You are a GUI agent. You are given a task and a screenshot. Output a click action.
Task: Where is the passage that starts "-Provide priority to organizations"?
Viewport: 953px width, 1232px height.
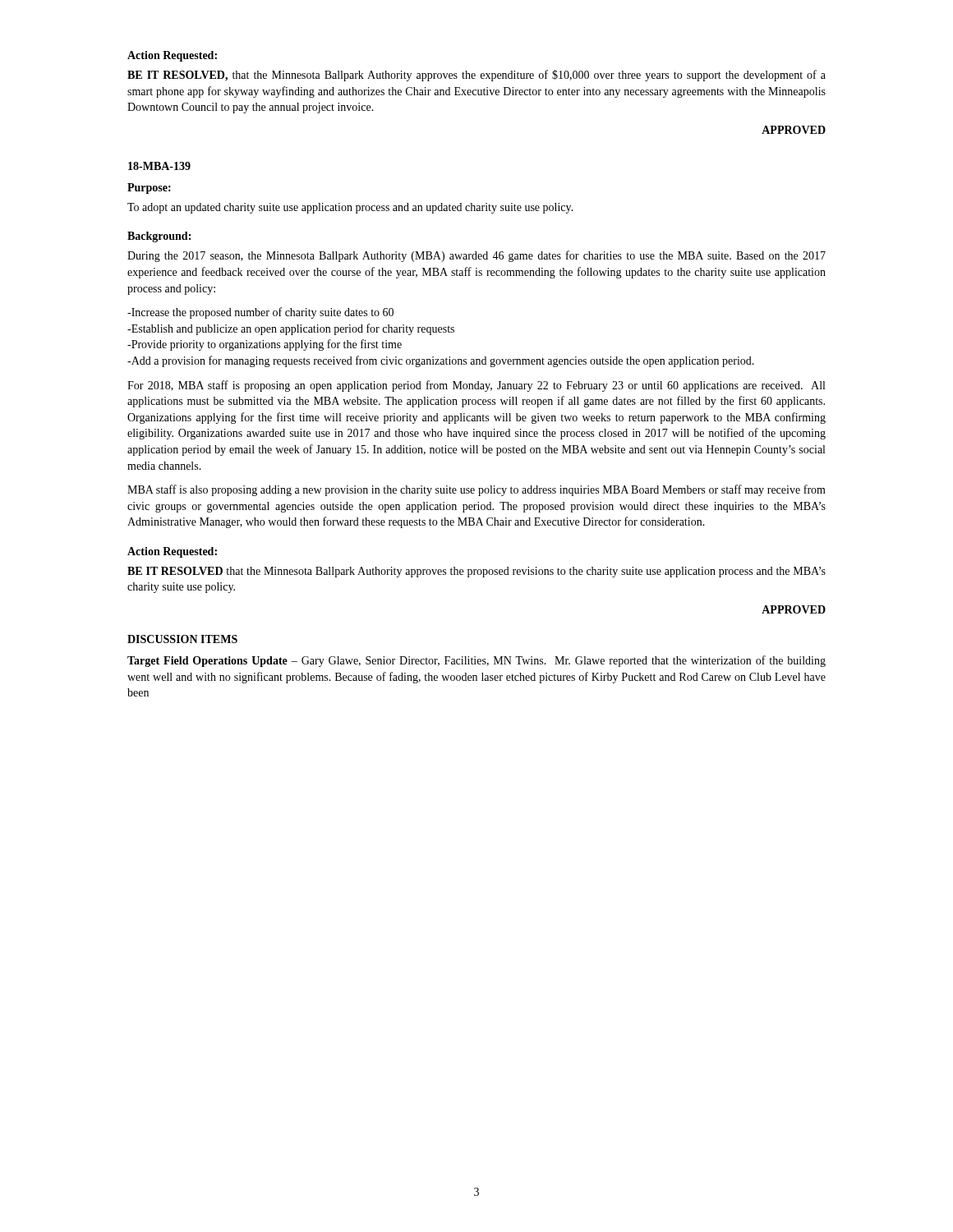(265, 345)
